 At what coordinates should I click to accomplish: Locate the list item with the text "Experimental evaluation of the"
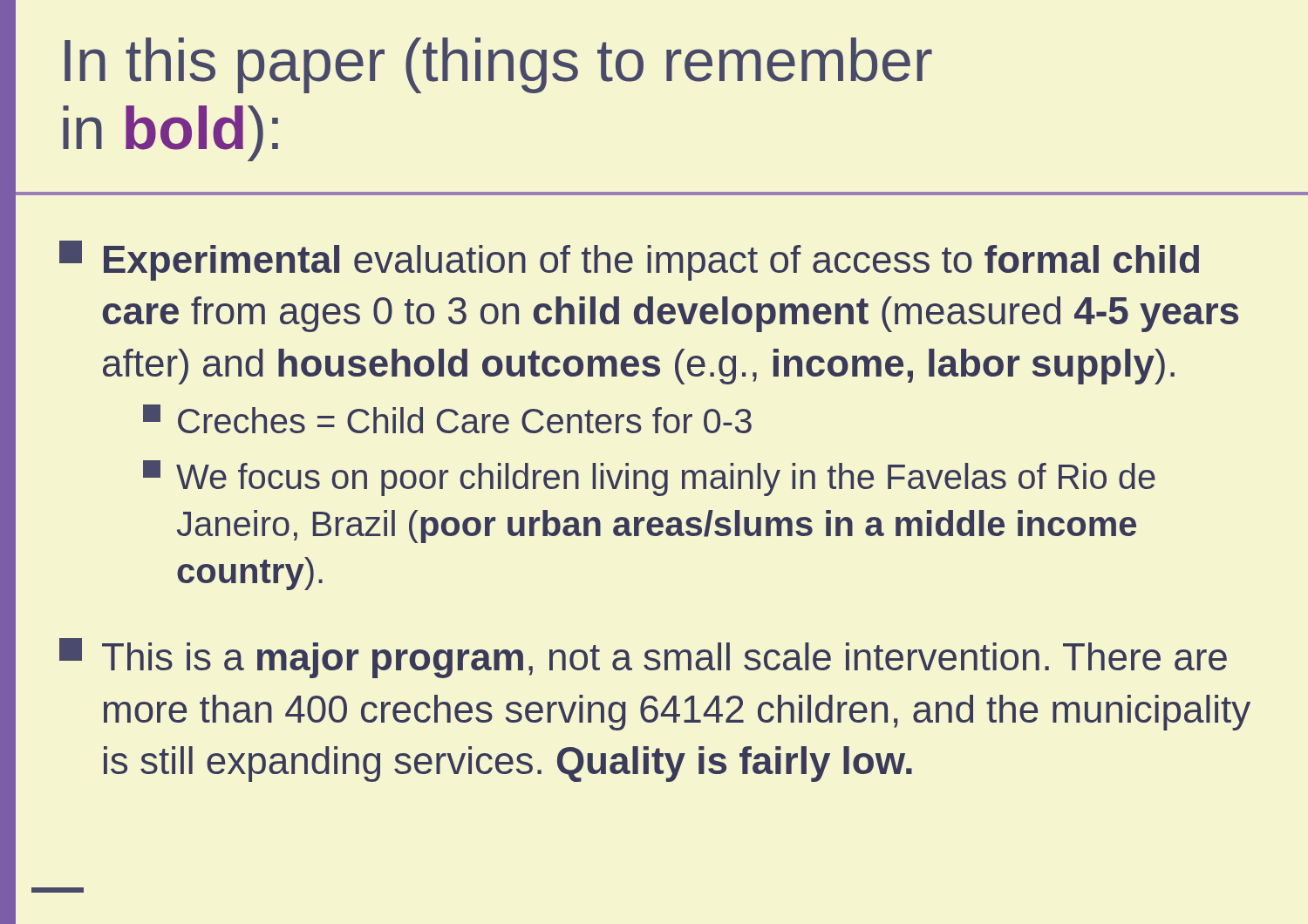(657, 418)
